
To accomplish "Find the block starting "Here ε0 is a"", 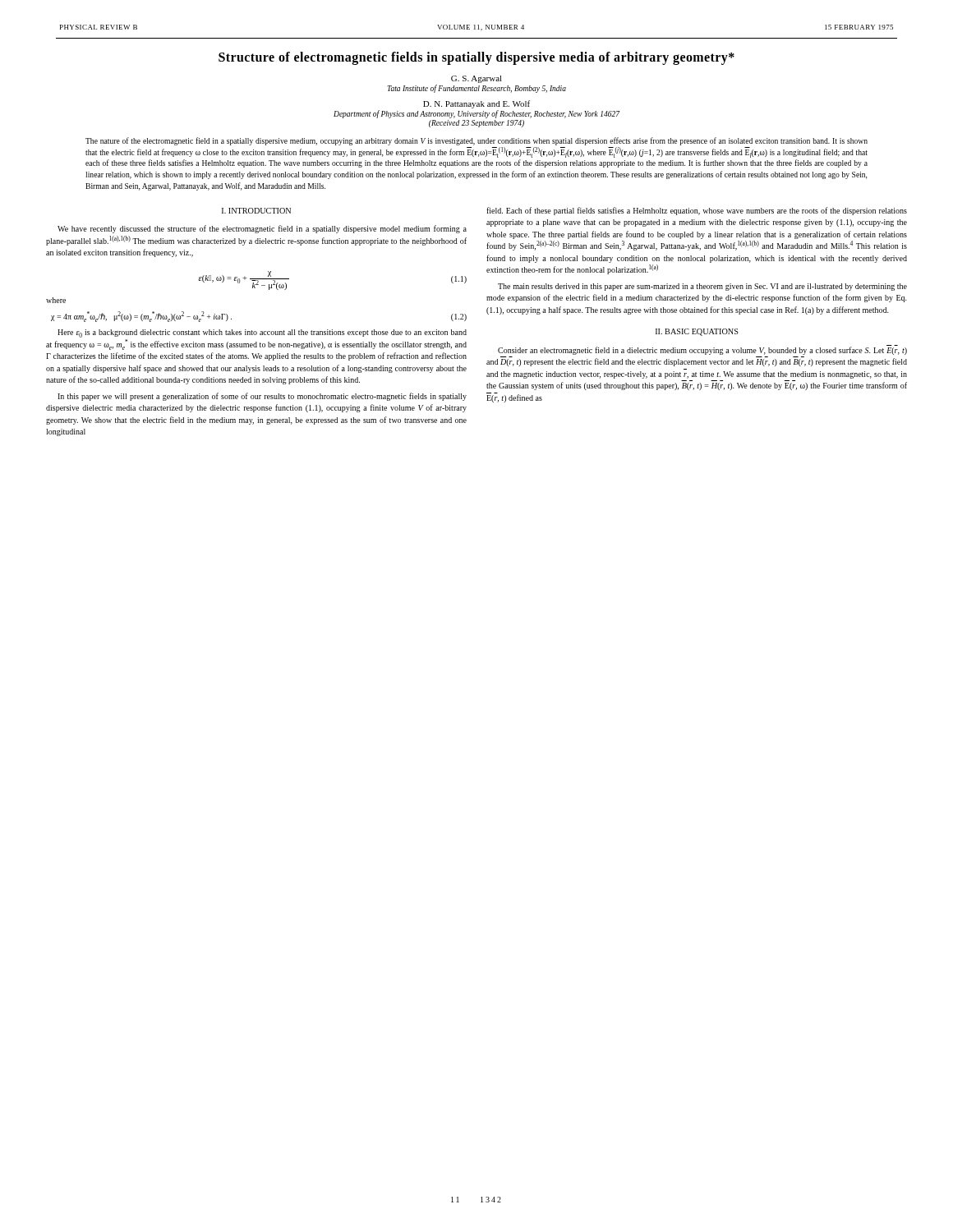I will click(256, 356).
